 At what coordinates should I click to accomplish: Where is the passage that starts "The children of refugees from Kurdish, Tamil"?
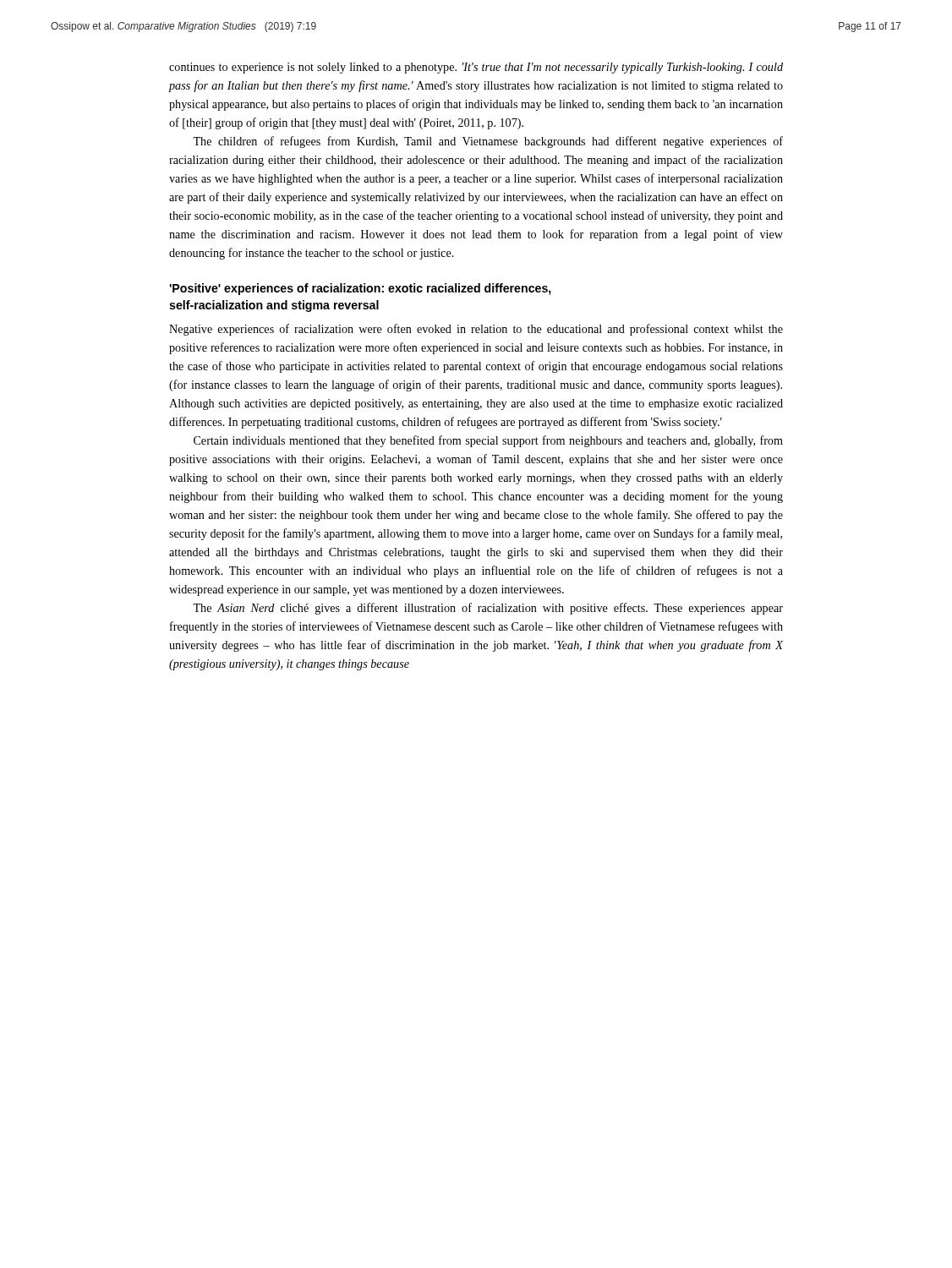click(476, 197)
